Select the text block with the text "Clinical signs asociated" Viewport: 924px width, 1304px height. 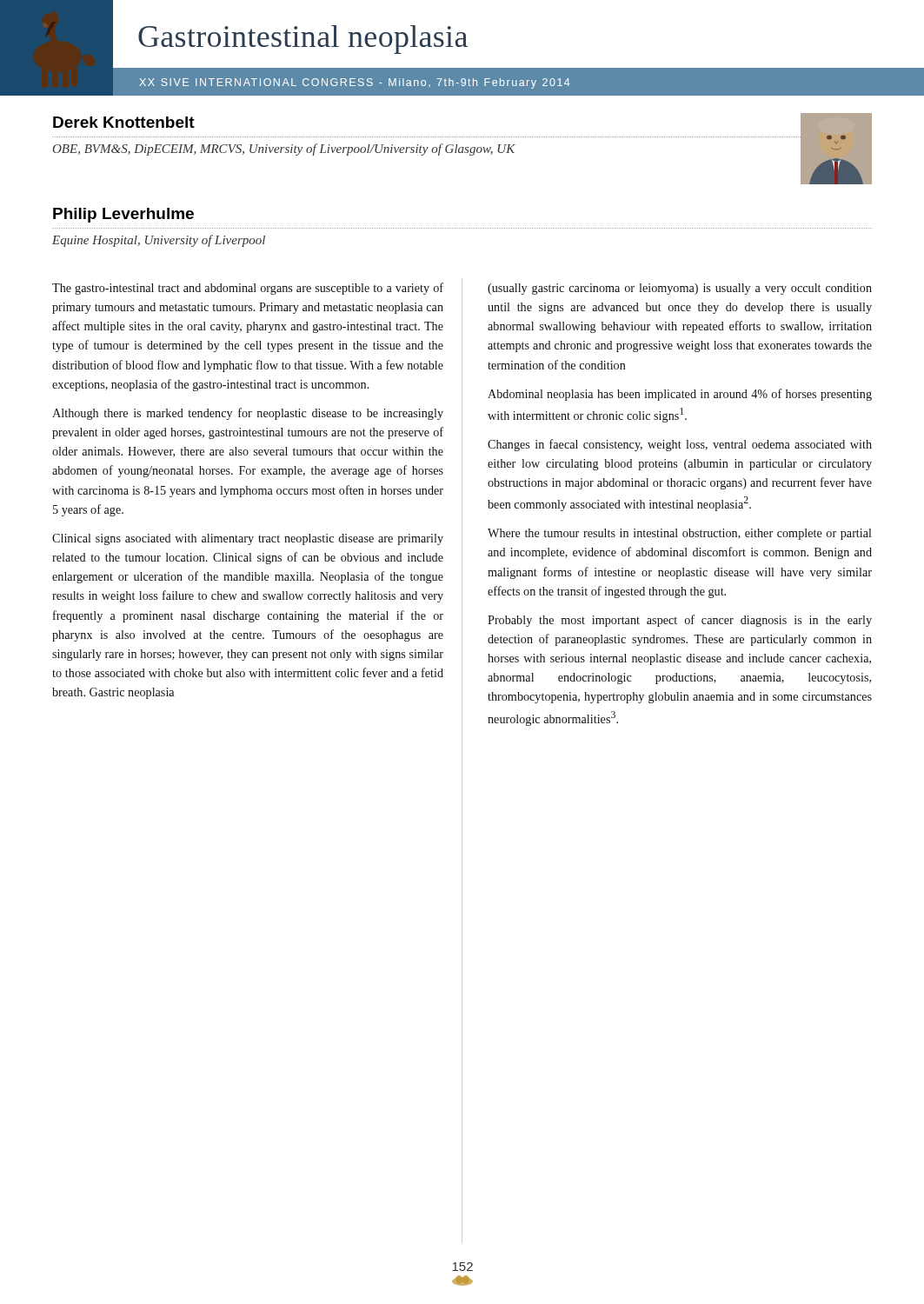pos(248,615)
